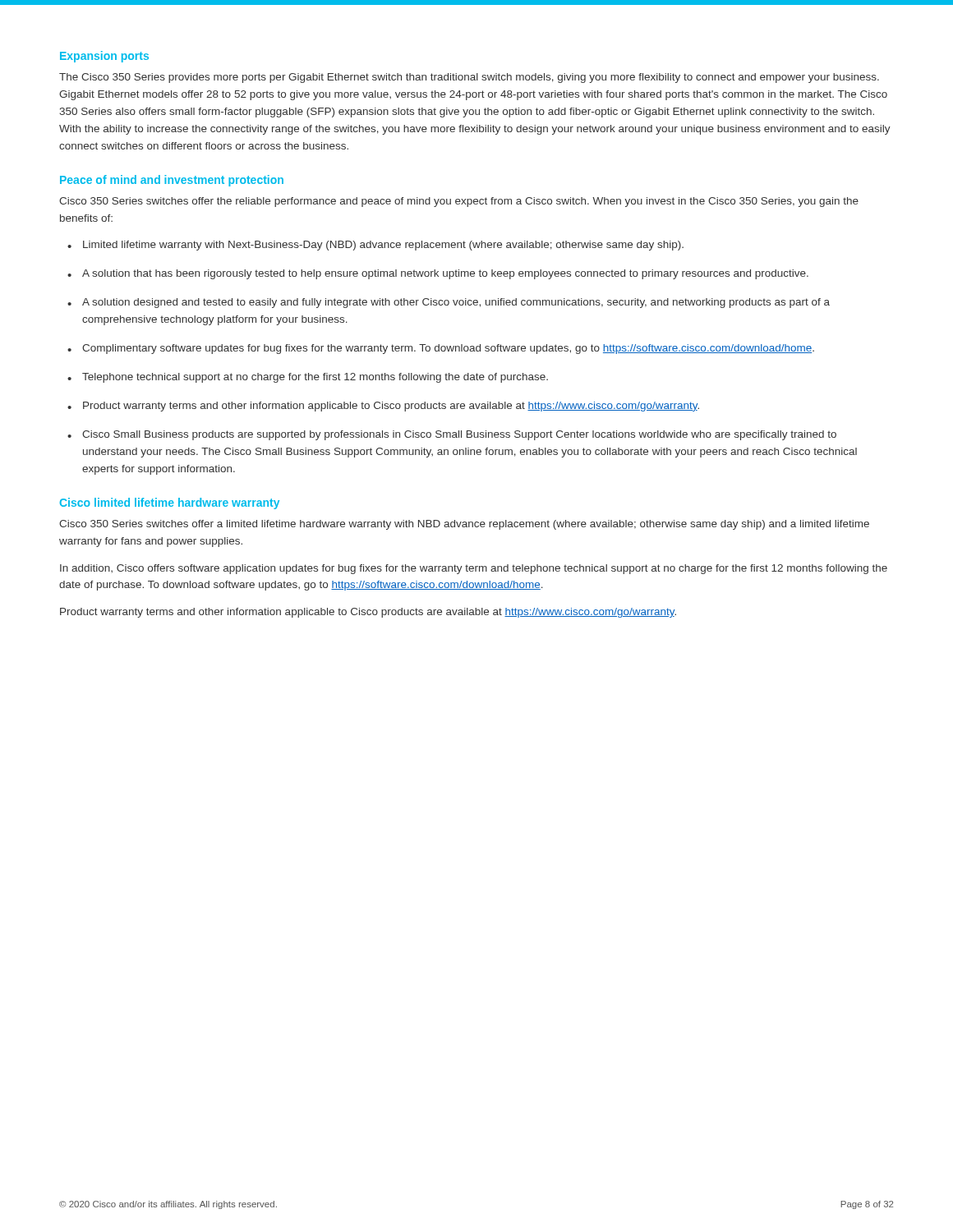Click on the section header that reads "Peace of mind and investment protection"
Image resolution: width=953 pixels, height=1232 pixels.
172,180
